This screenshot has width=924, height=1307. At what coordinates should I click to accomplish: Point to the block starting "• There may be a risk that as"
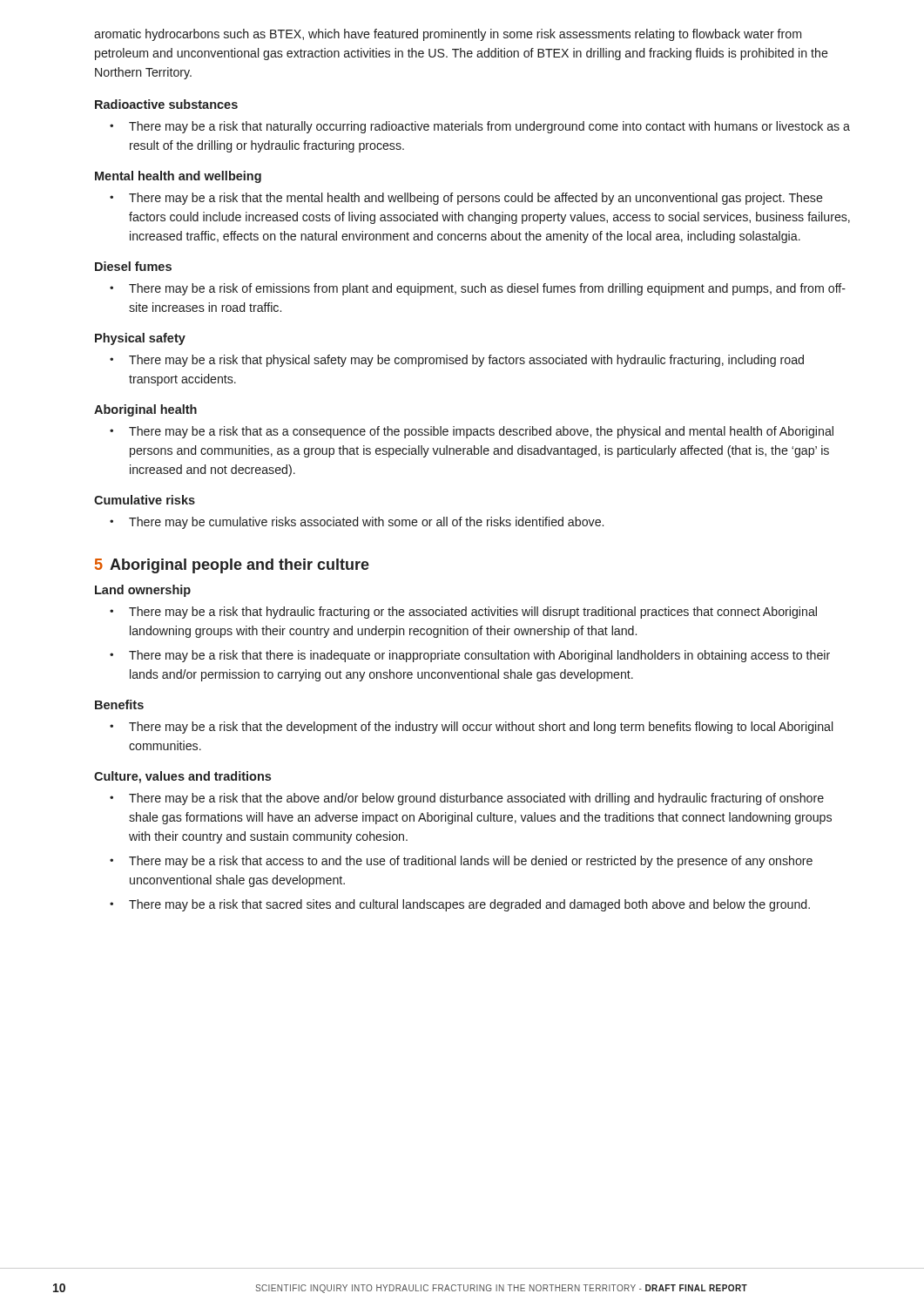pos(482,451)
